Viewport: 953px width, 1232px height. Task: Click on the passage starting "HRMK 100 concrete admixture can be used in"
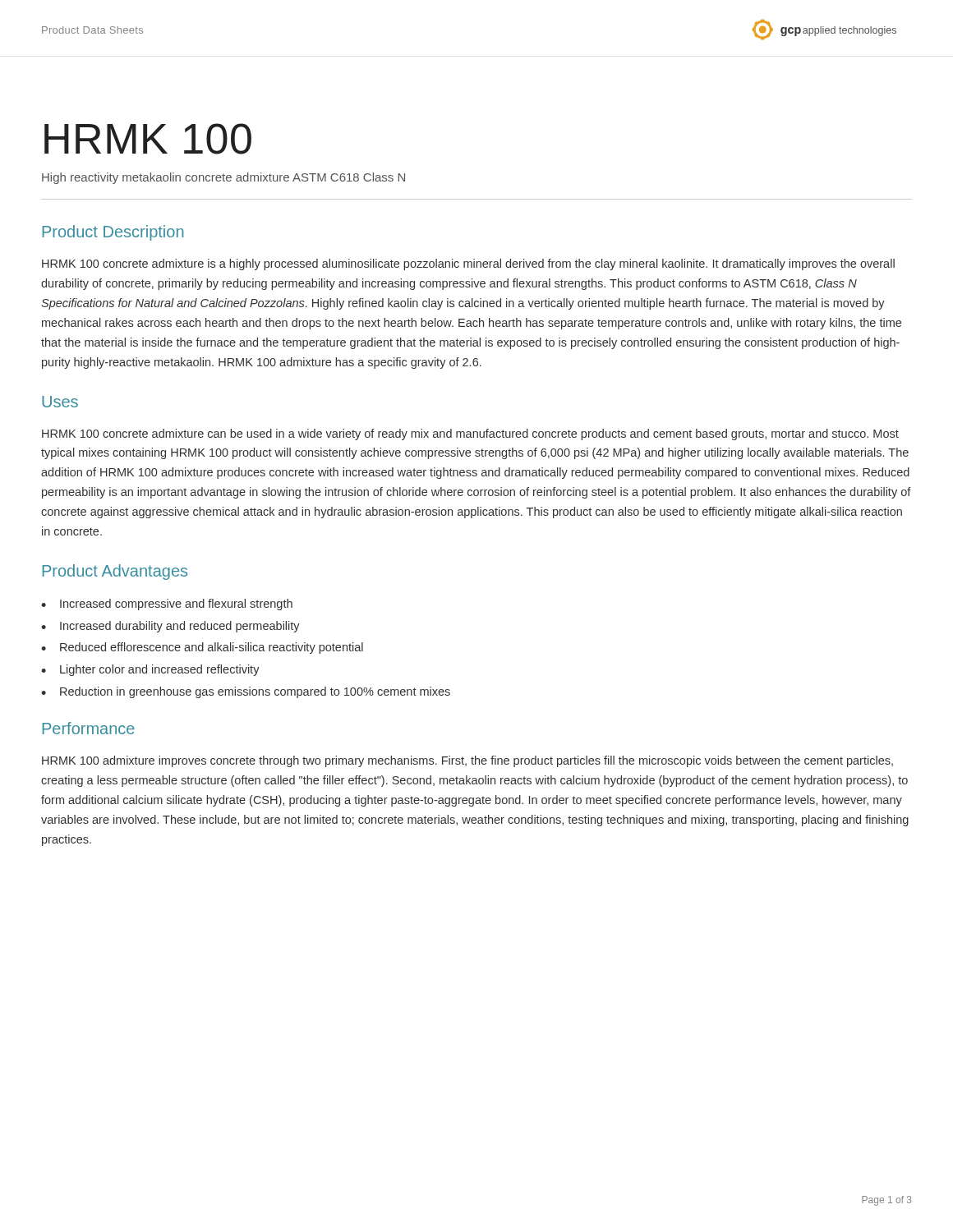(476, 482)
